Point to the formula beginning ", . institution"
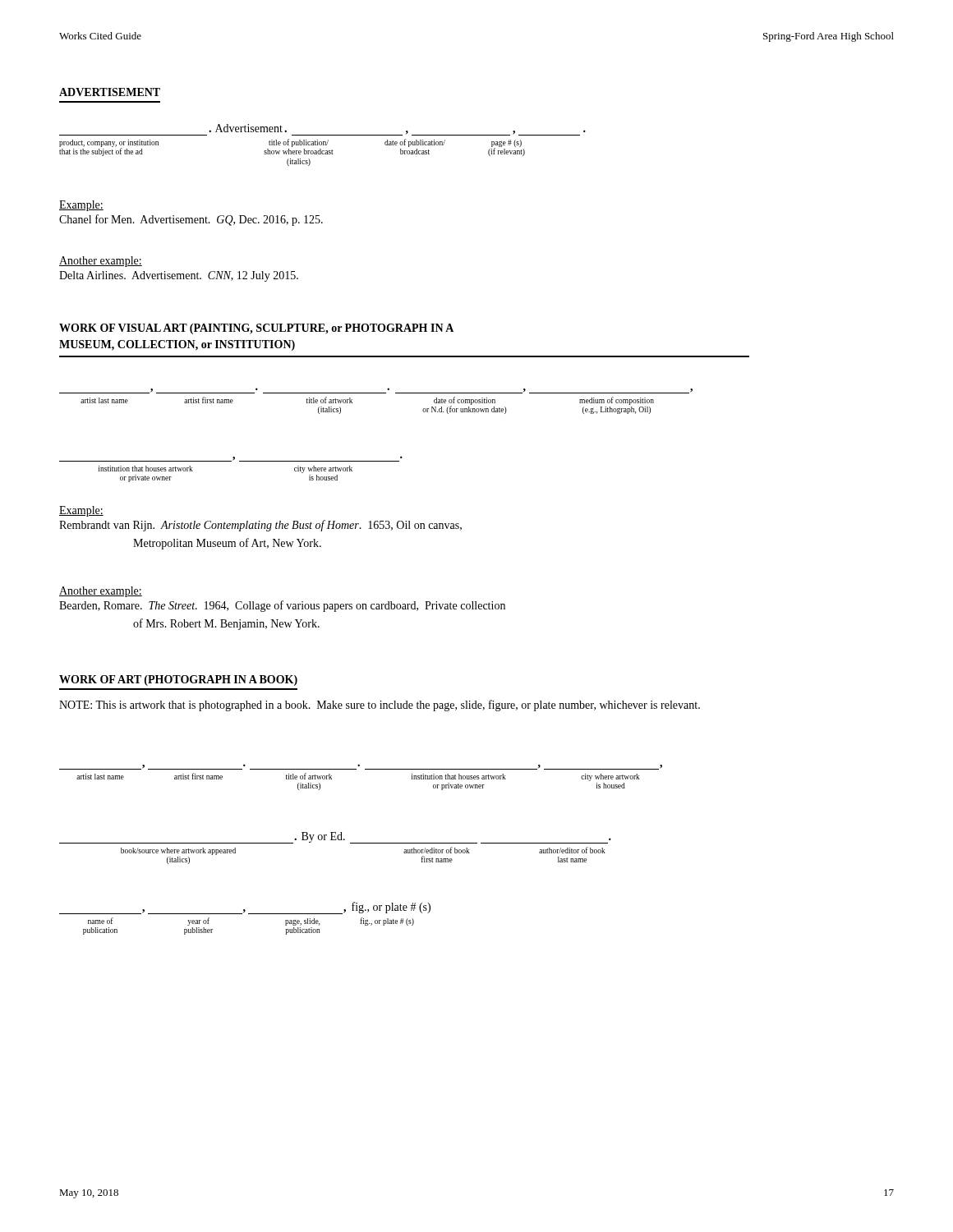The width and height of the screenshot is (953, 1232). pos(306,466)
